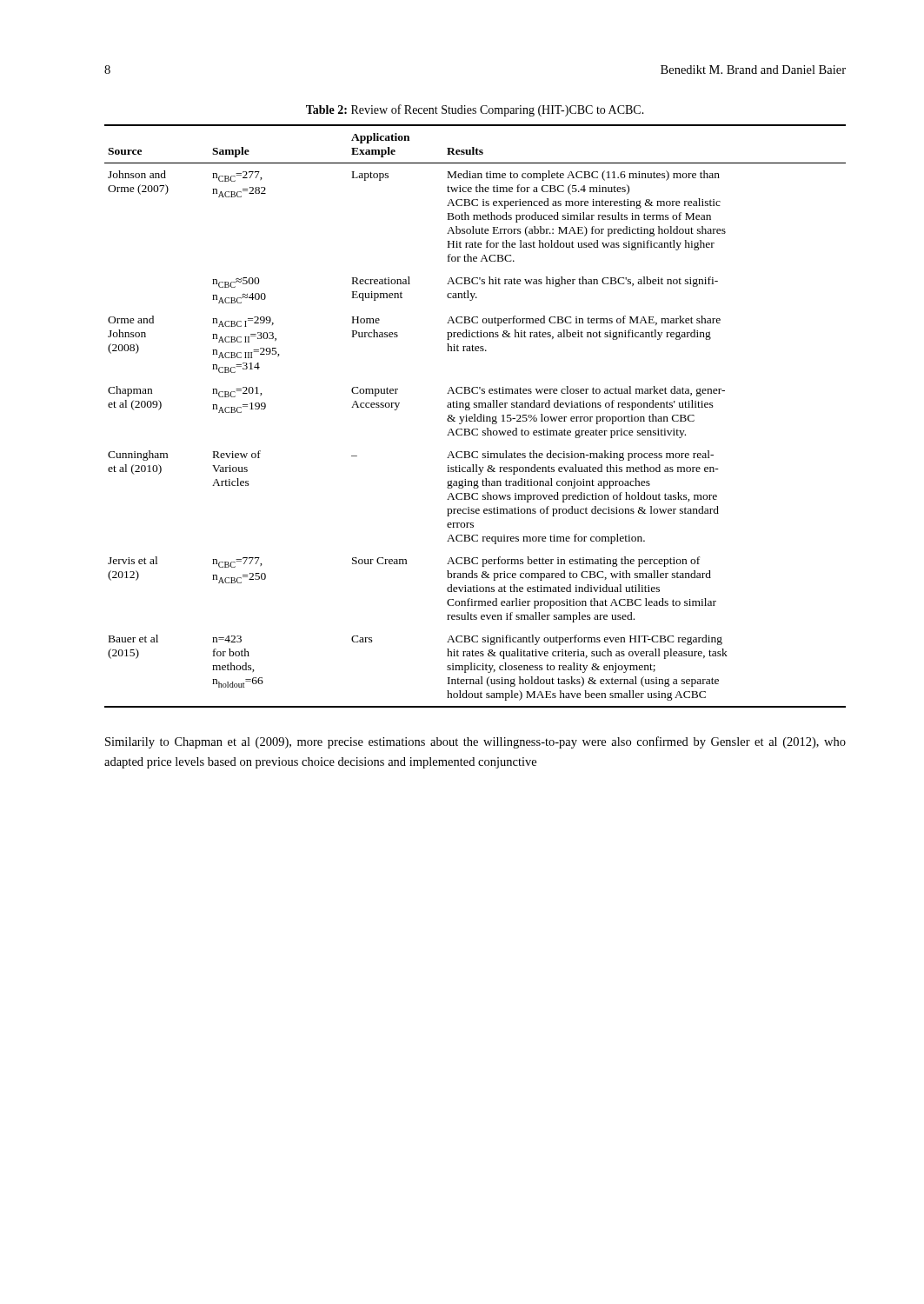Screen dimensions: 1304x924
Task: Locate the table with the text "n CBC =777, n"
Action: 475,416
